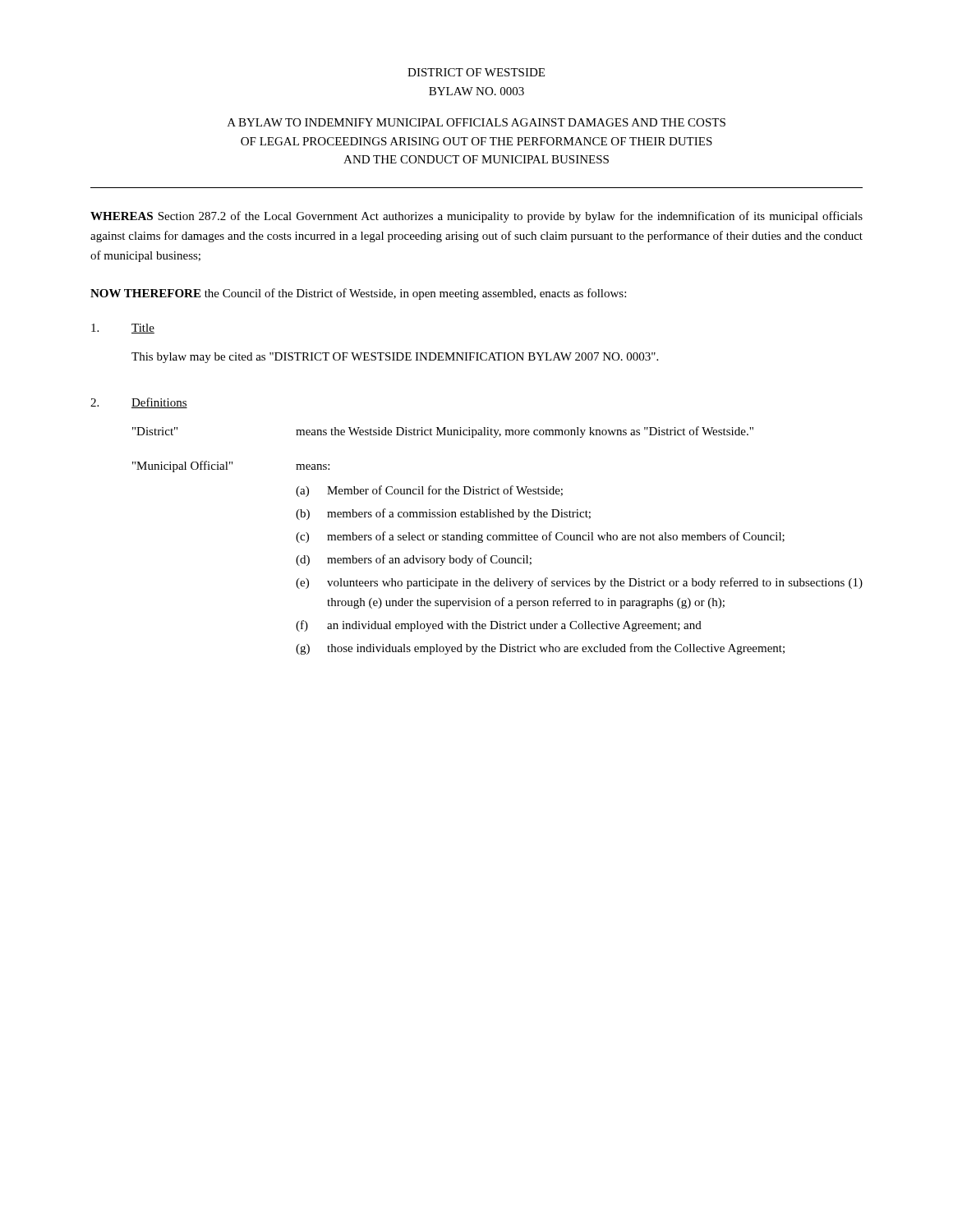Screen dimensions: 1232x953
Task: Locate the passage starting "(b) members of a"
Action: [x=579, y=513]
